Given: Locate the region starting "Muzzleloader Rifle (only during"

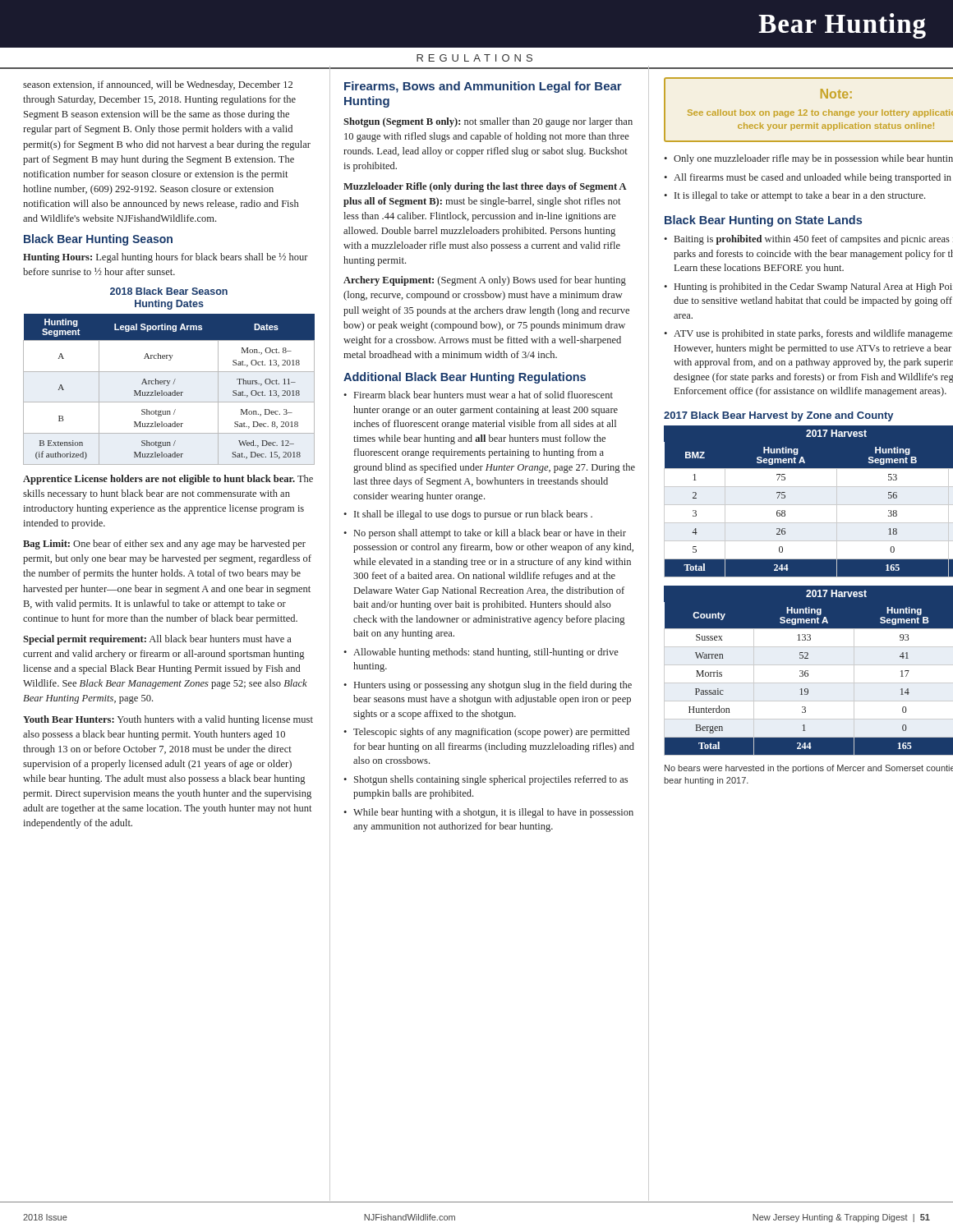Looking at the screenshot, I should click(489, 223).
